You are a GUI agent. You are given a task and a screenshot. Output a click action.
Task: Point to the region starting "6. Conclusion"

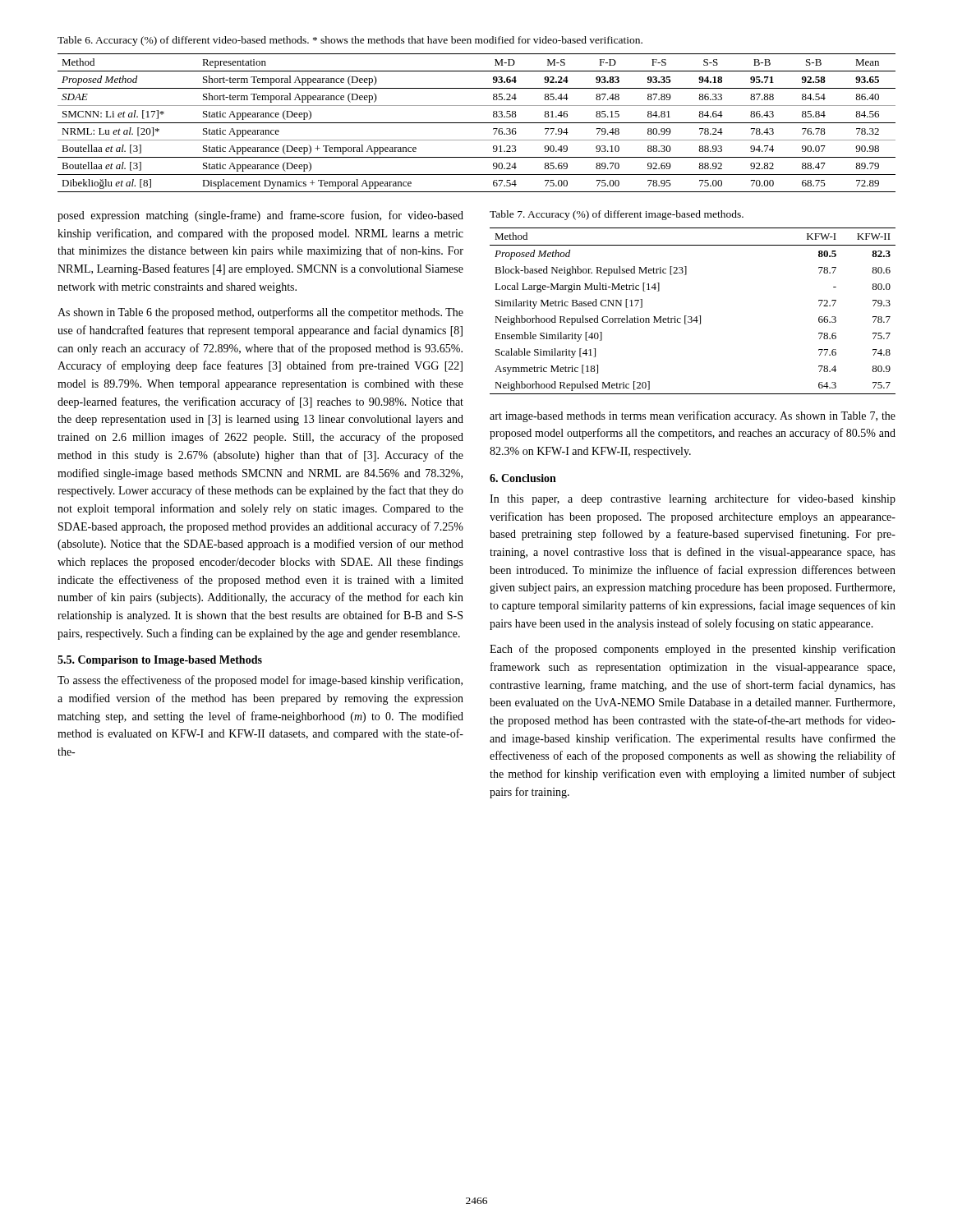(523, 478)
